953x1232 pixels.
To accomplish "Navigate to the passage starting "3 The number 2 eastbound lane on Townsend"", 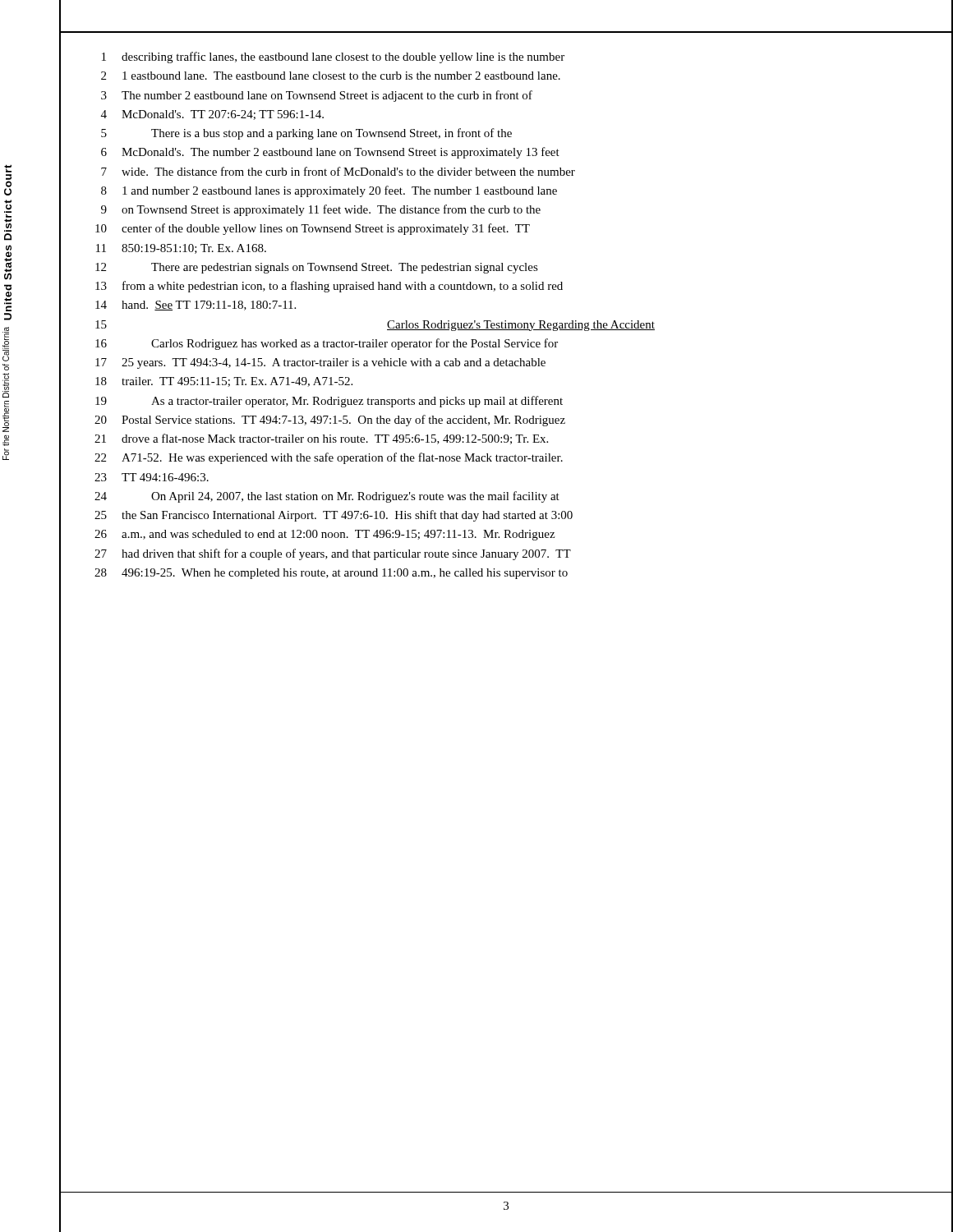I will (x=502, y=95).
